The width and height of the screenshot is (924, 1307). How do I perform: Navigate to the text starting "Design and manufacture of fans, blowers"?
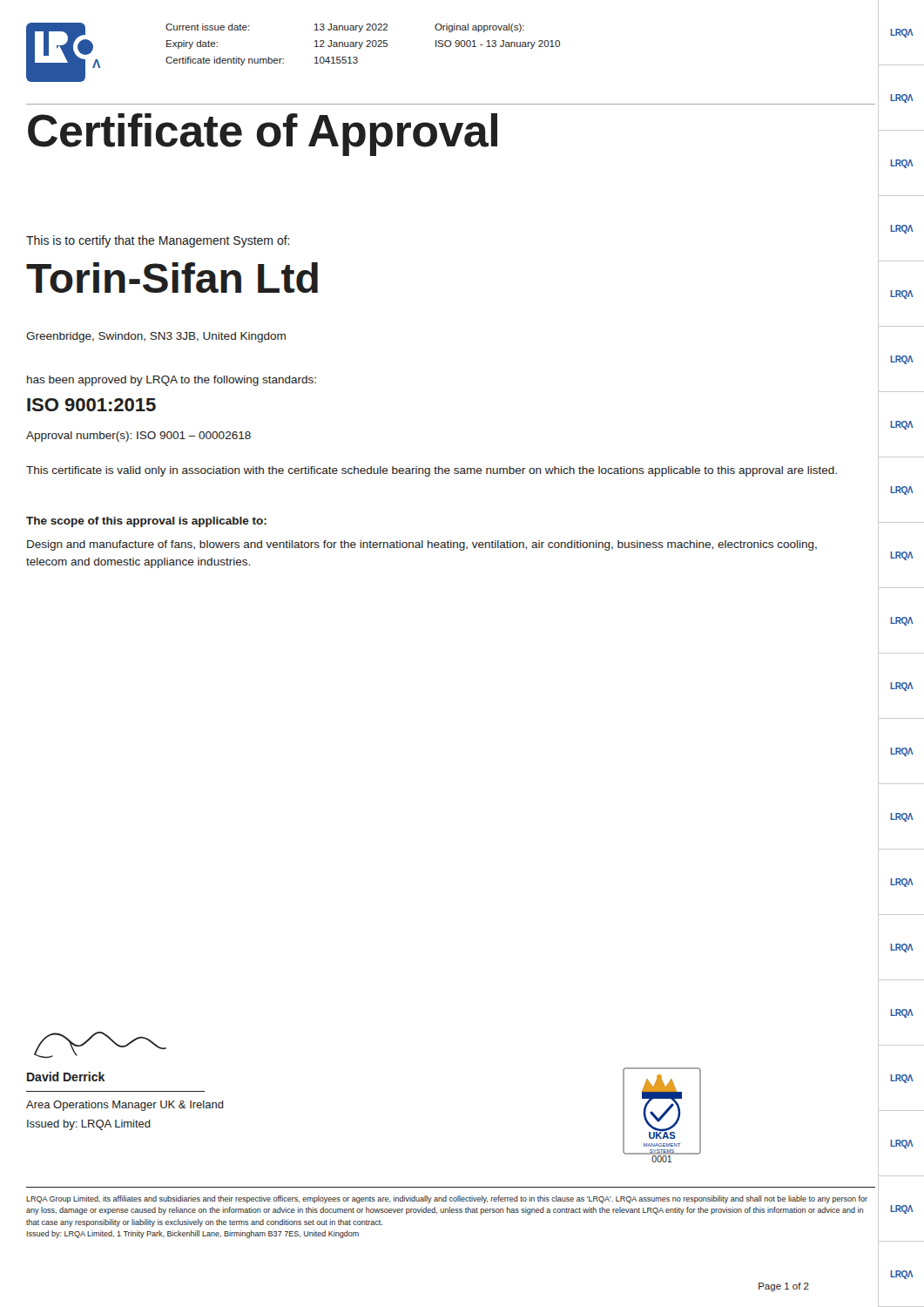point(422,553)
